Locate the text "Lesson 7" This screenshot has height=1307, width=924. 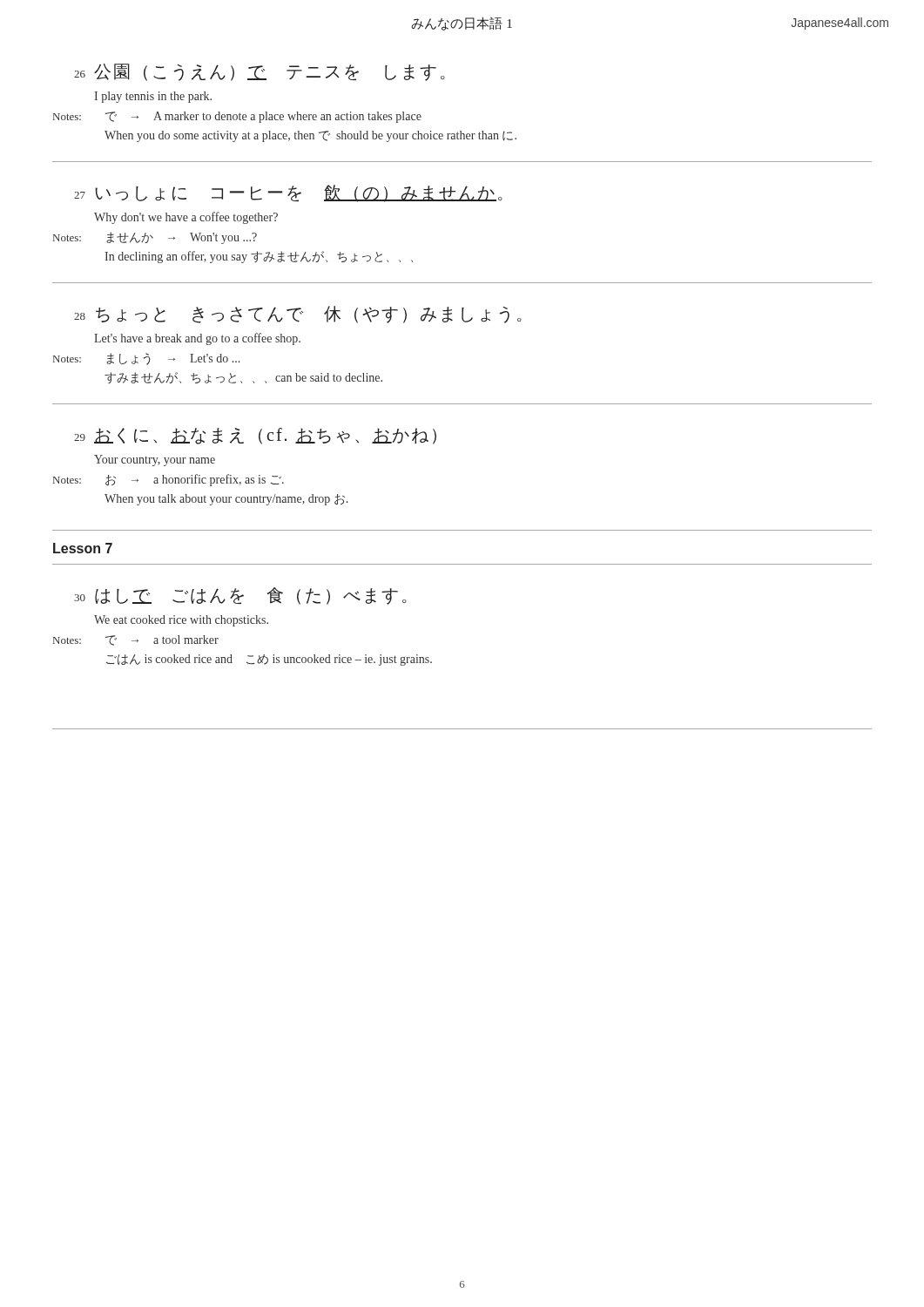(x=82, y=548)
